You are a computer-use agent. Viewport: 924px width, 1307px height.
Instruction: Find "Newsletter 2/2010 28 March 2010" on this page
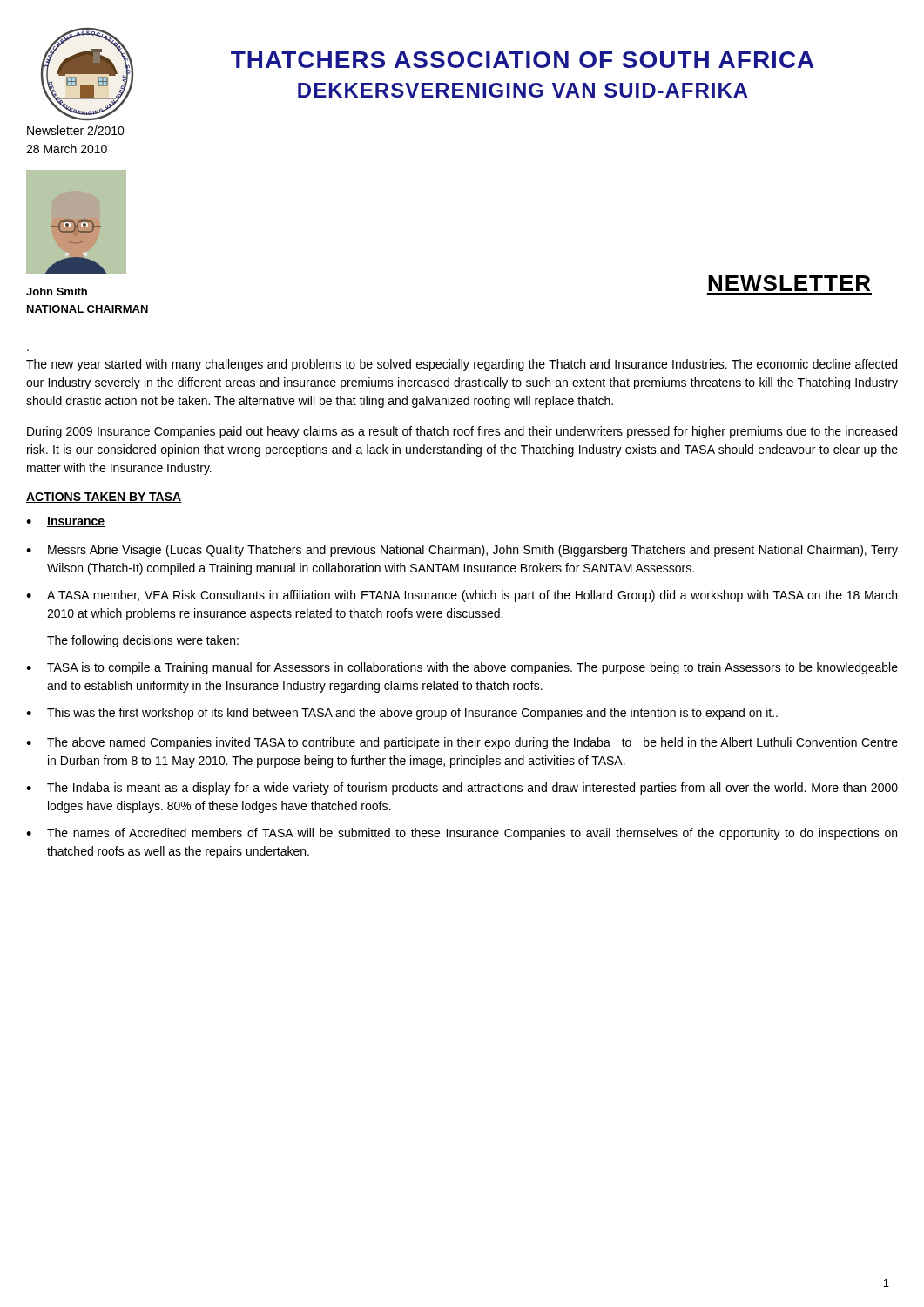click(75, 140)
